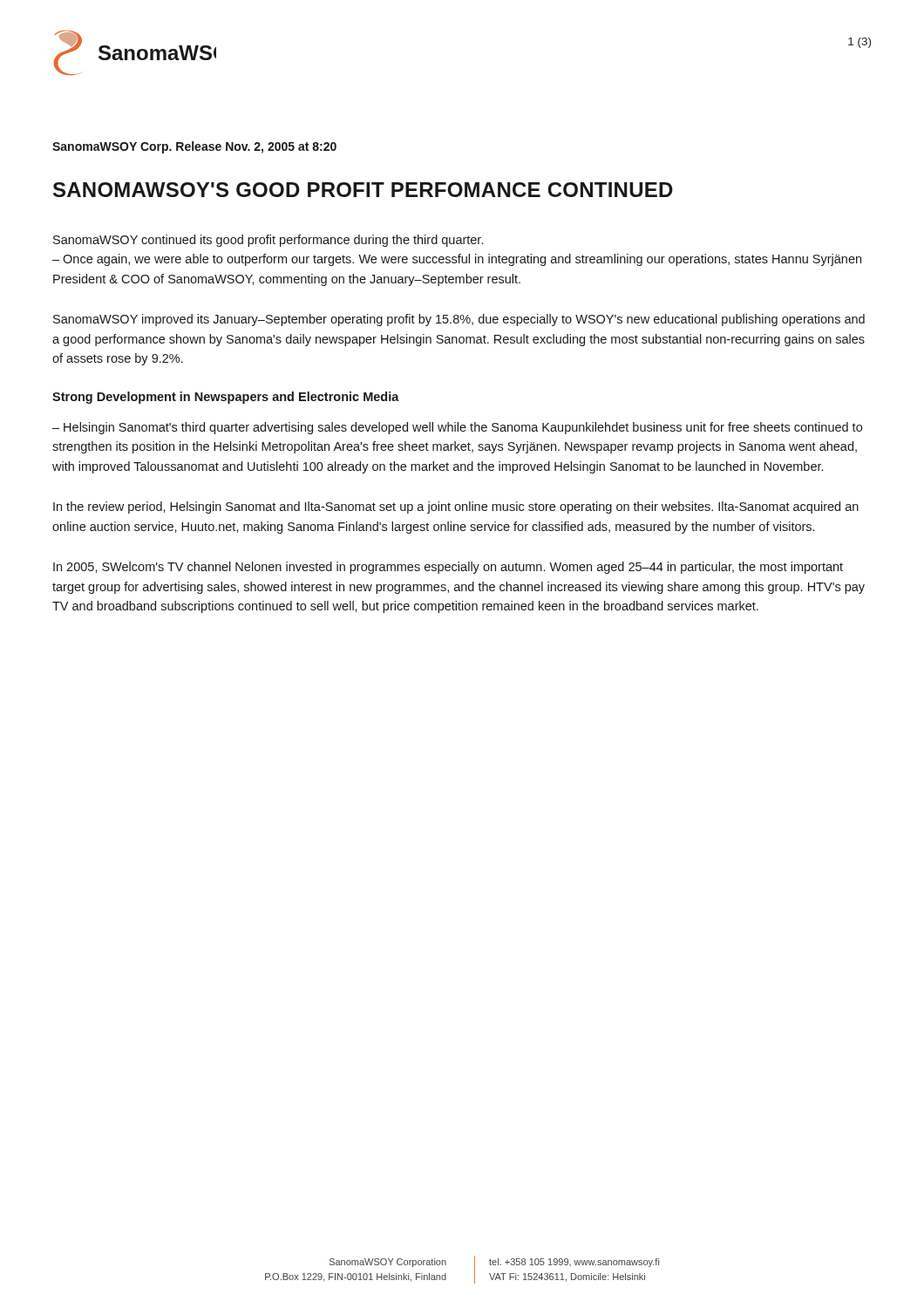Find the text starting "SanomaWSOY Corp. Release"
The width and height of the screenshot is (924, 1308).
click(x=195, y=146)
